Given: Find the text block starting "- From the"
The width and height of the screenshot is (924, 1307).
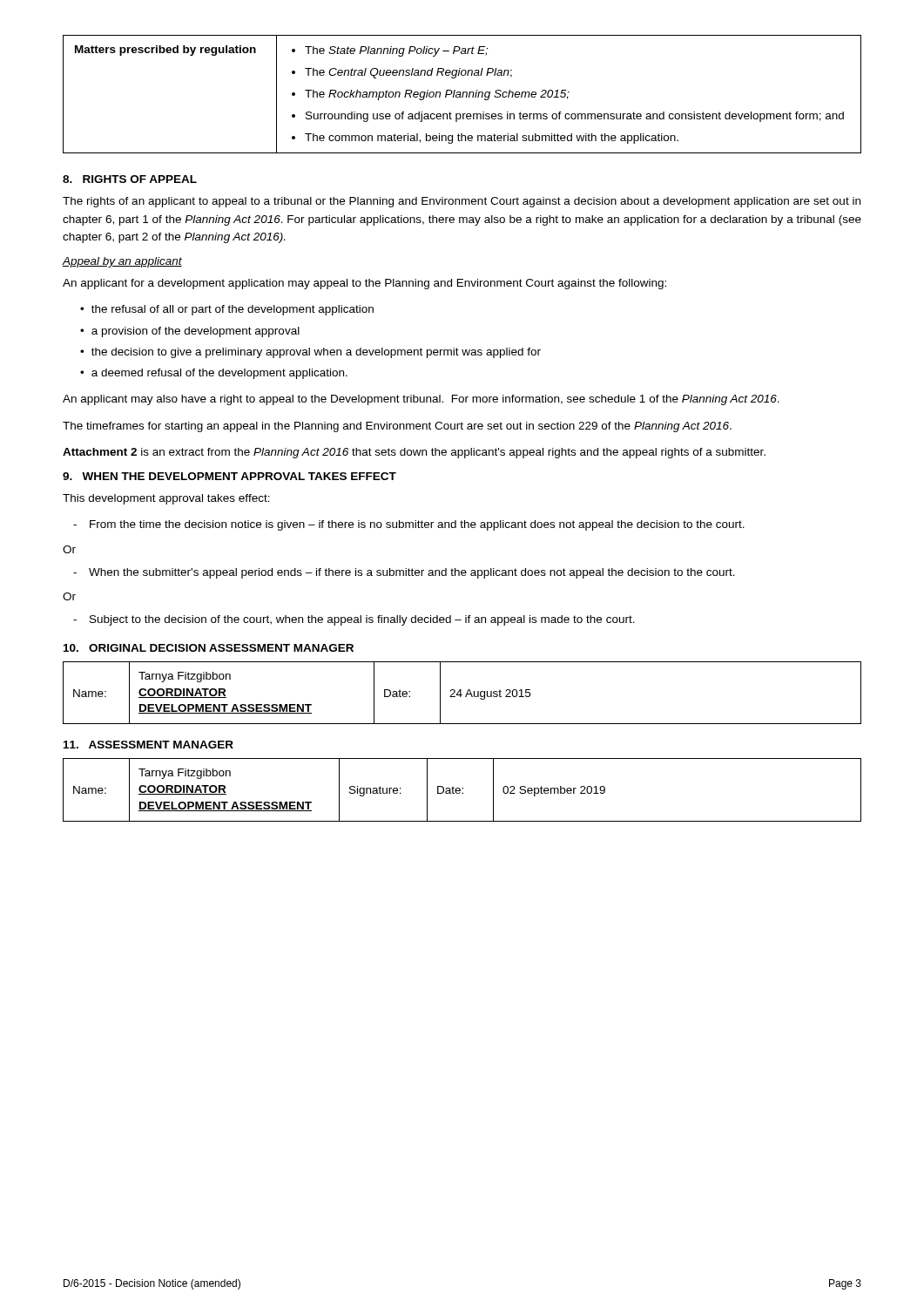Looking at the screenshot, I should click(x=467, y=525).
